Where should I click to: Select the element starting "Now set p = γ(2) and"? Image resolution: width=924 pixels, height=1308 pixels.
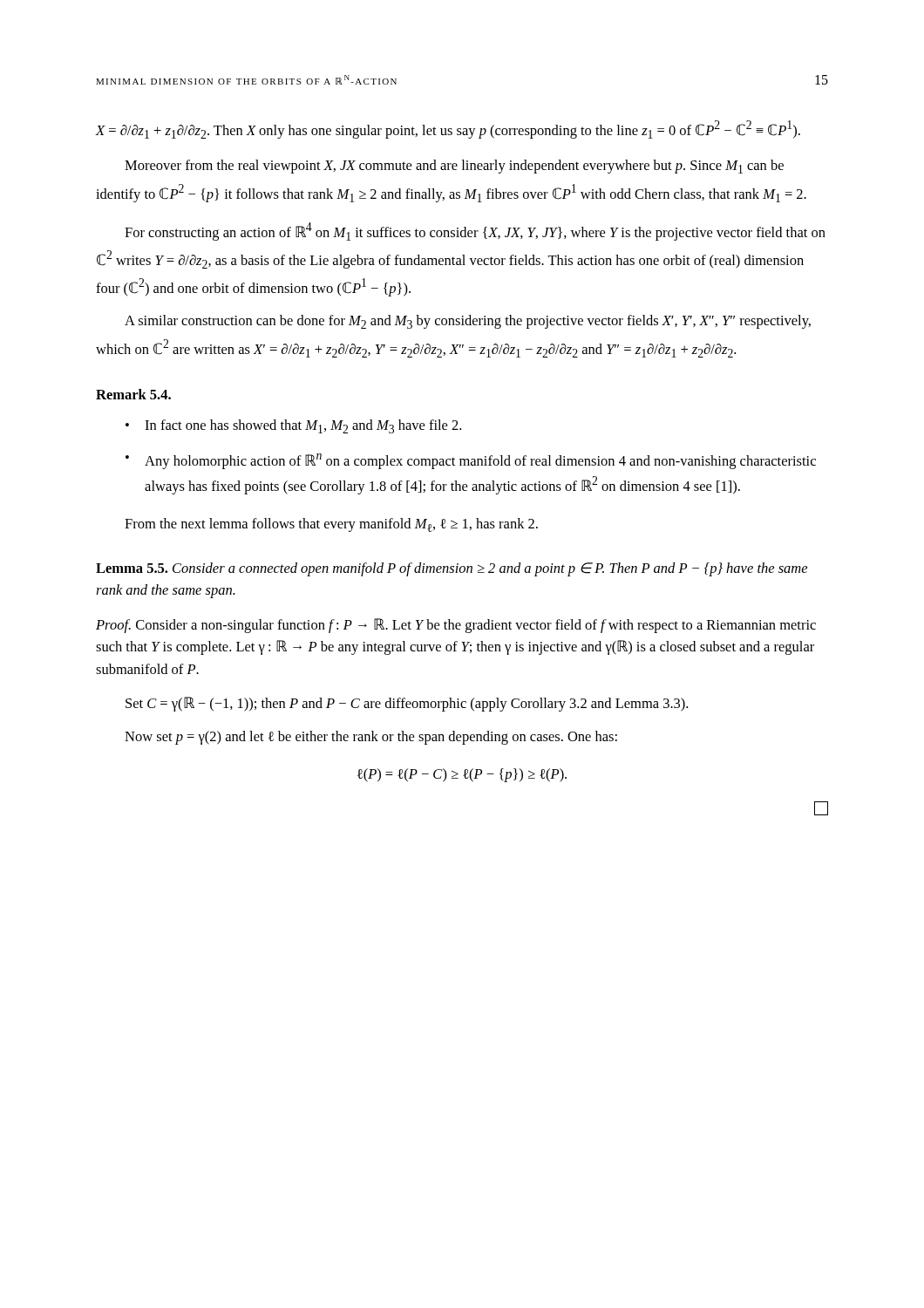click(x=371, y=736)
